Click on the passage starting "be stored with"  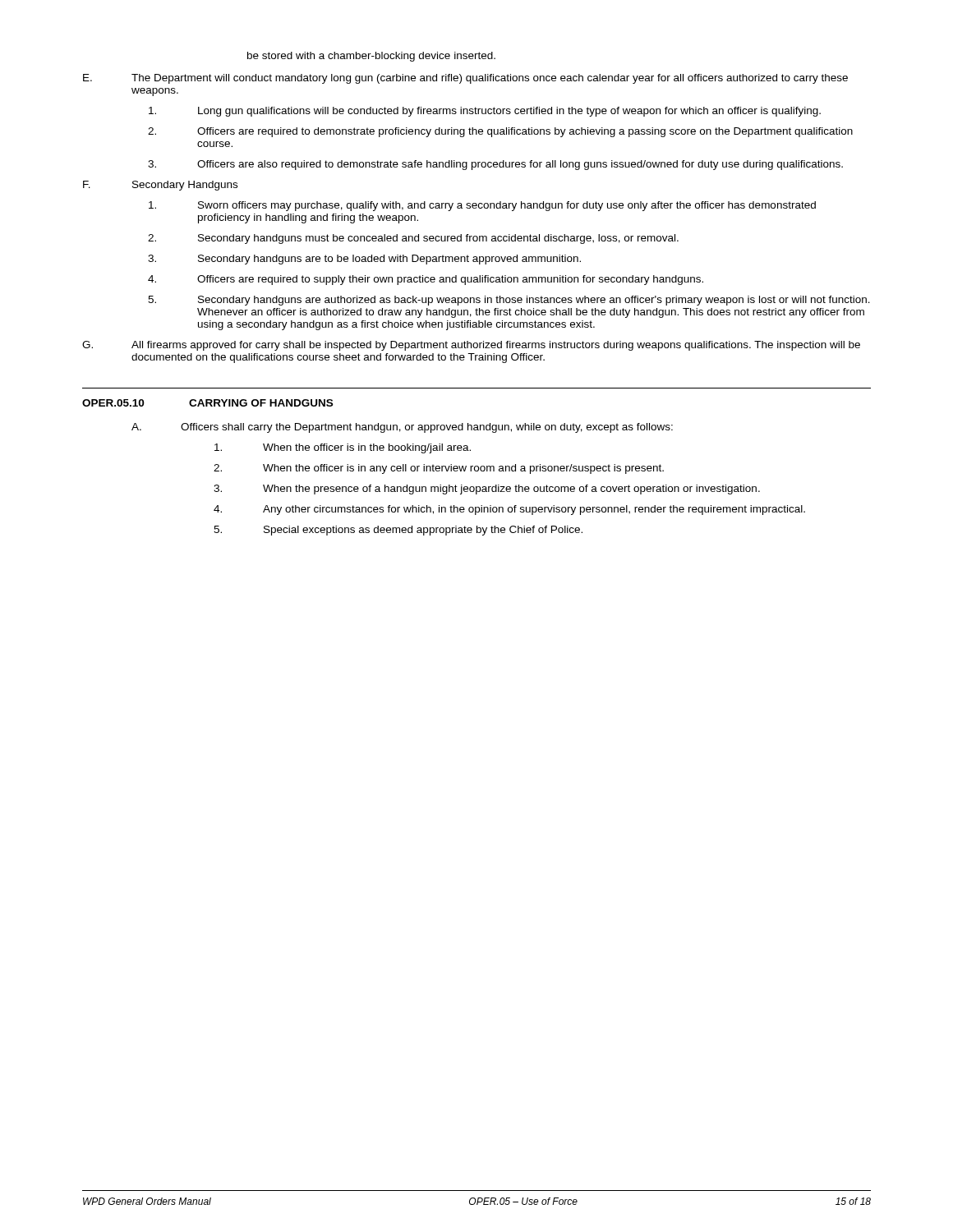371,55
